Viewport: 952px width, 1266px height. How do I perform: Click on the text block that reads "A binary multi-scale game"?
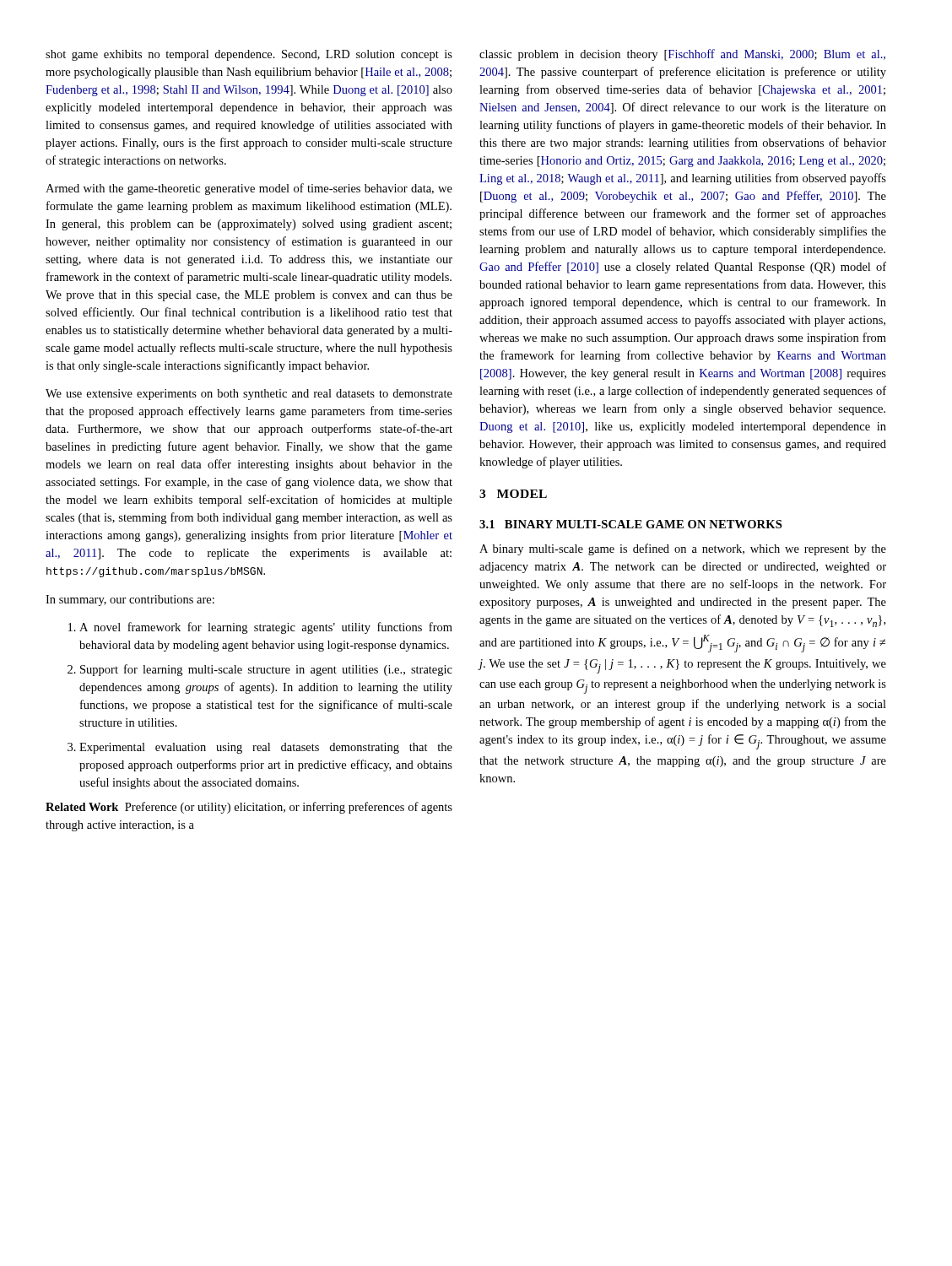(x=683, y=664)
